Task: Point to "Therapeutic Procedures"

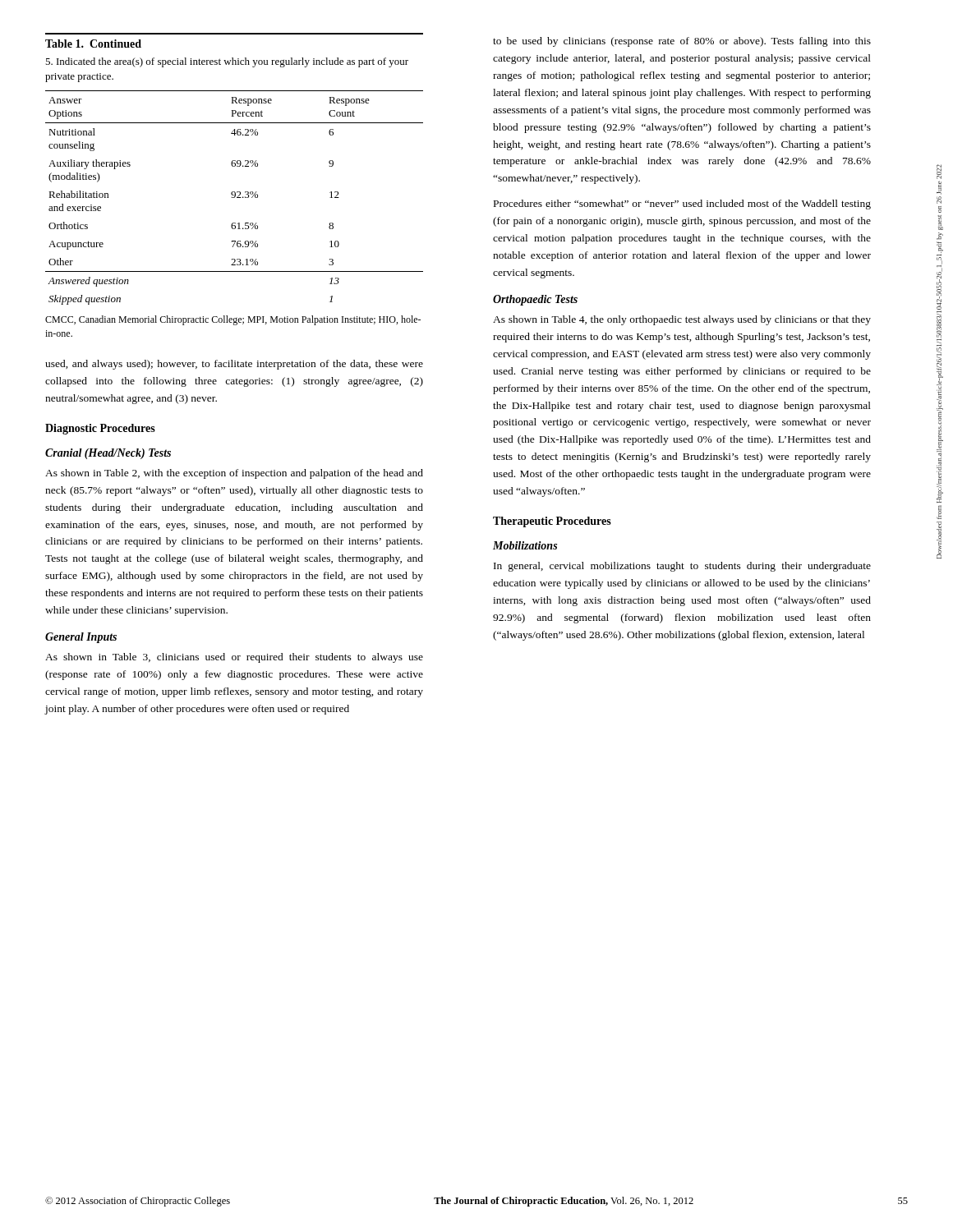Action: tap(552, 521)
